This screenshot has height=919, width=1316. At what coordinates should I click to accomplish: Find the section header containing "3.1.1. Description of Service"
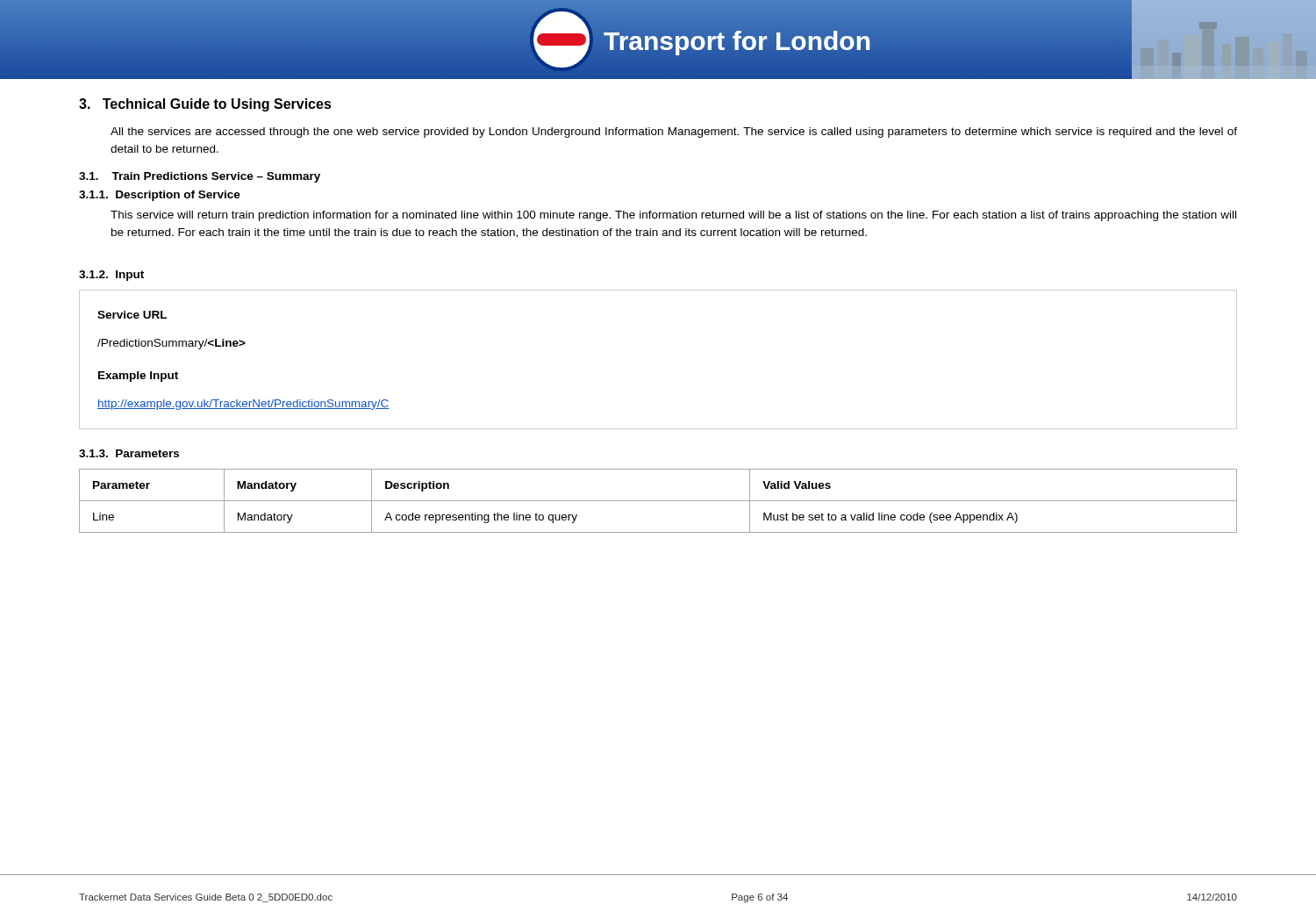point(160,194)
